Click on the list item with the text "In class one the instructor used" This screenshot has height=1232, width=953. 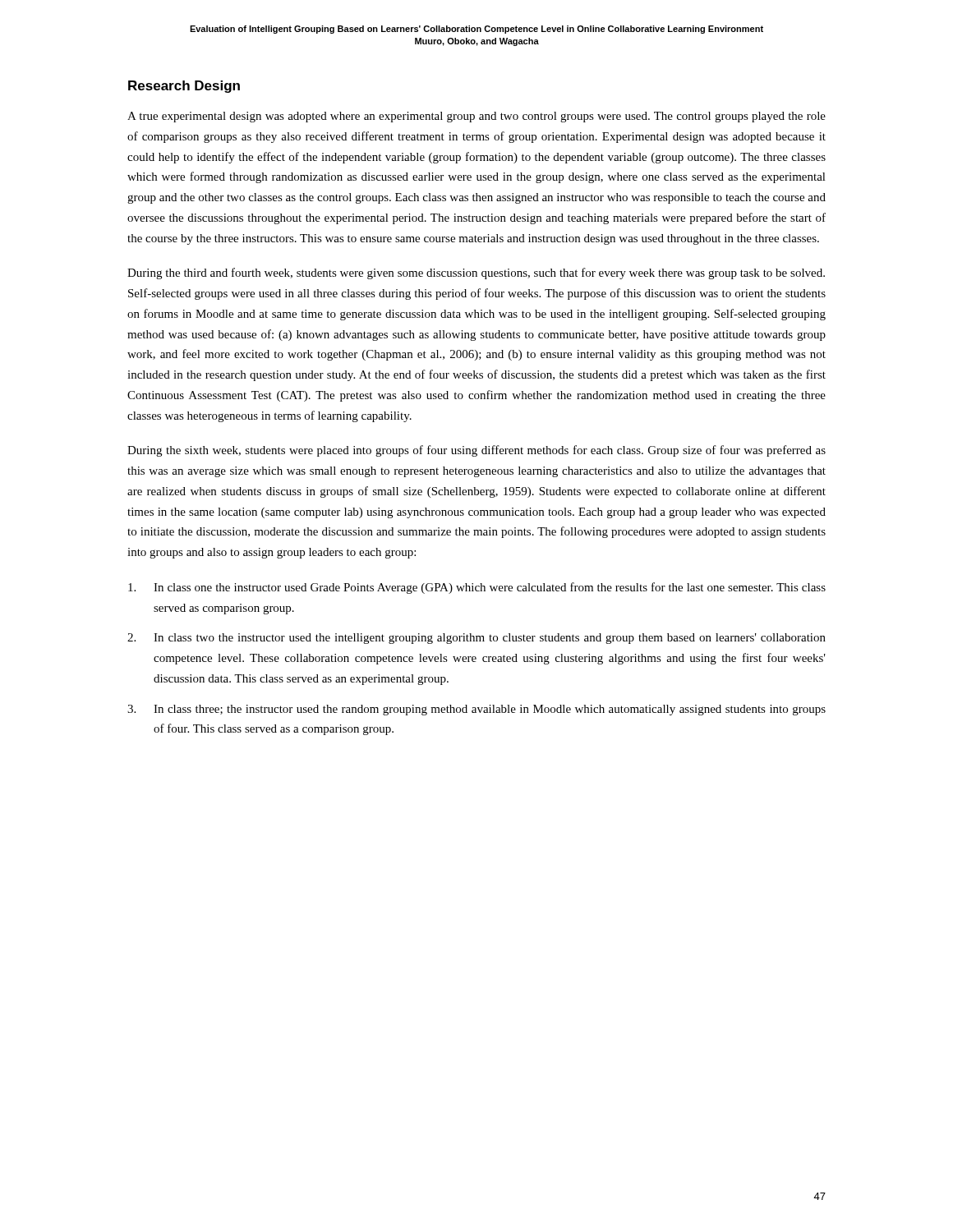click(476, 598)
